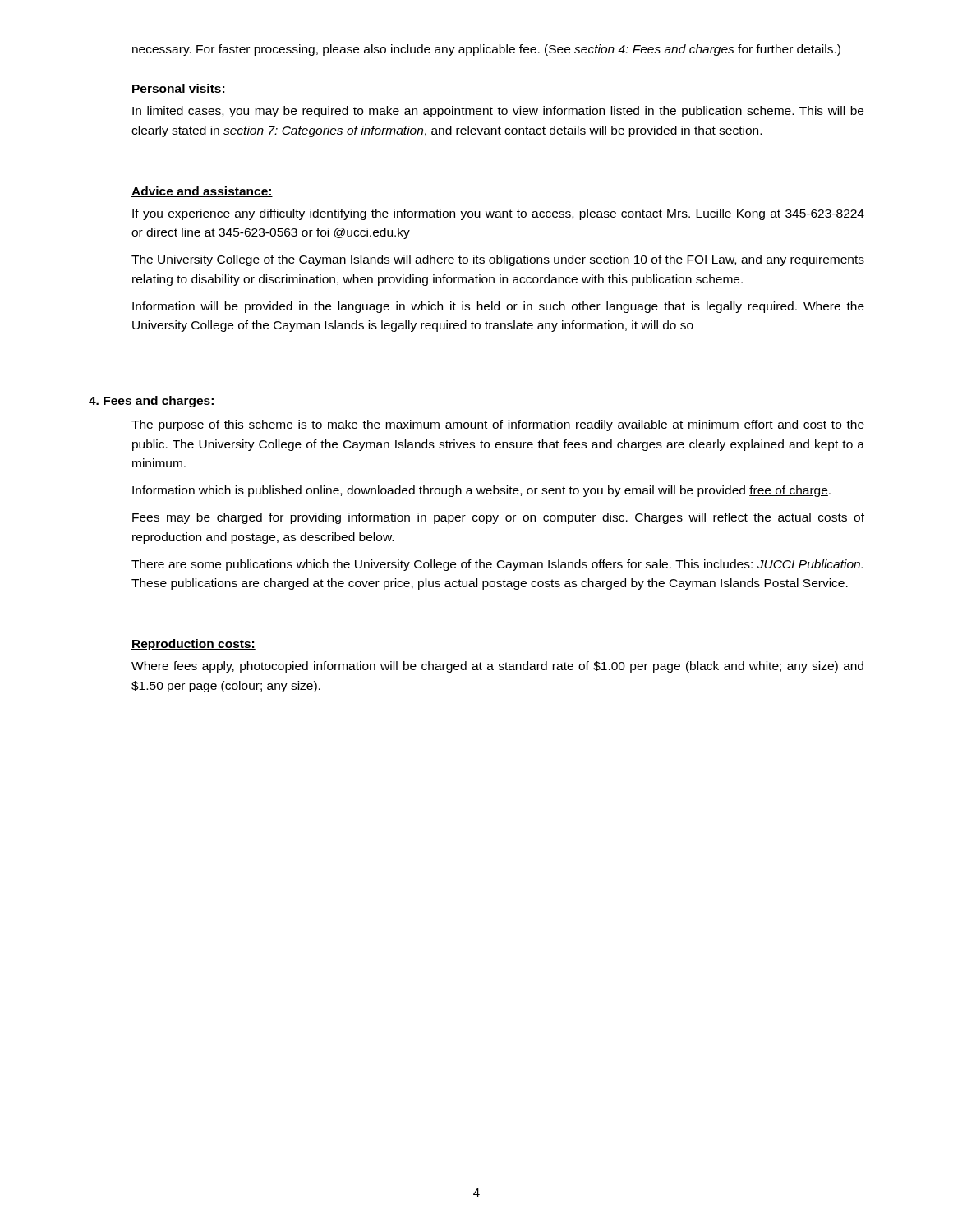Point to the element starting "Reproduction costs:"
This screenshot has width=953, height=1232.
(193, 644)
